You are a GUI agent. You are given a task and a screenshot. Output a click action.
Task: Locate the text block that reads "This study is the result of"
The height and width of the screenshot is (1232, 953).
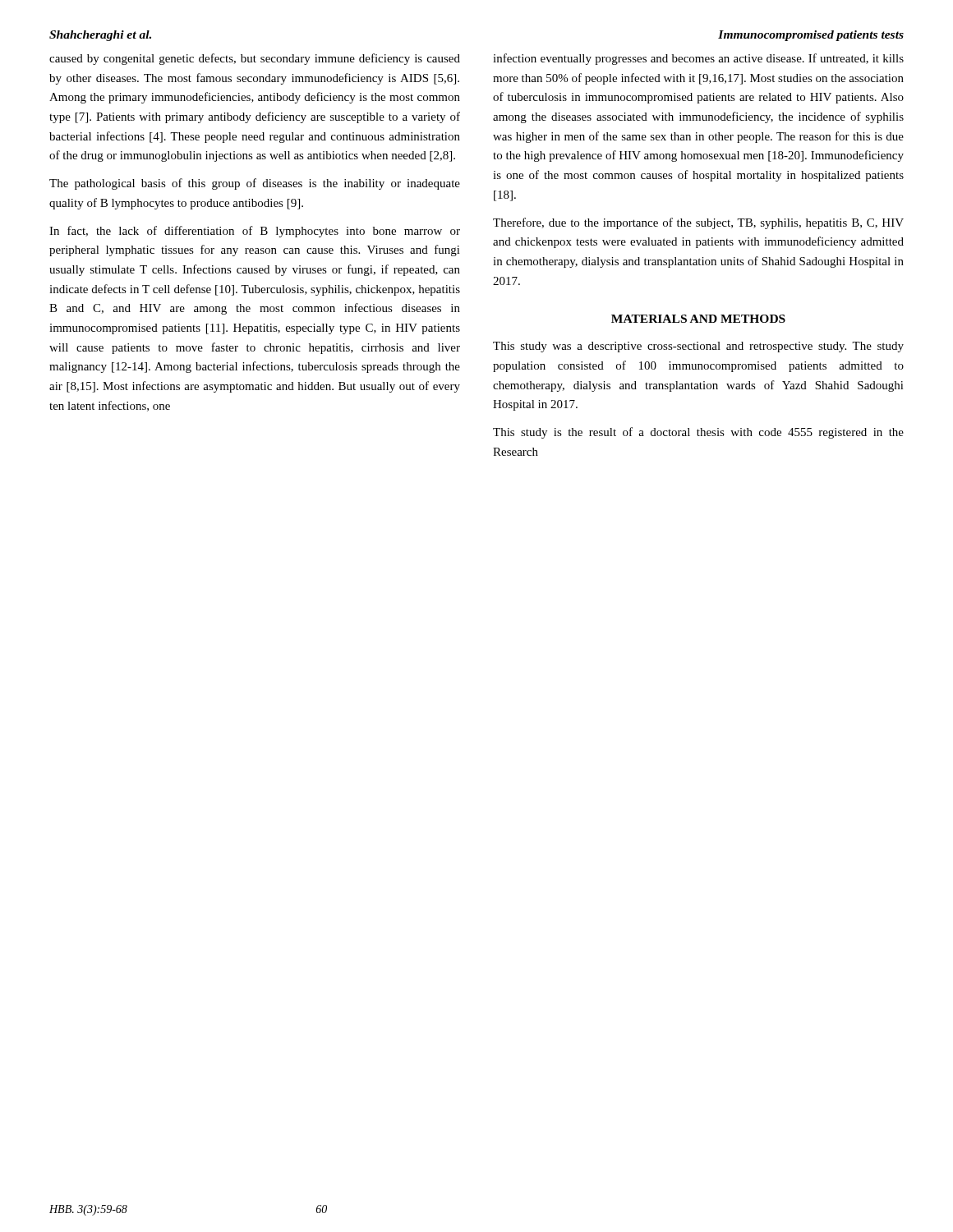(698, 442)
